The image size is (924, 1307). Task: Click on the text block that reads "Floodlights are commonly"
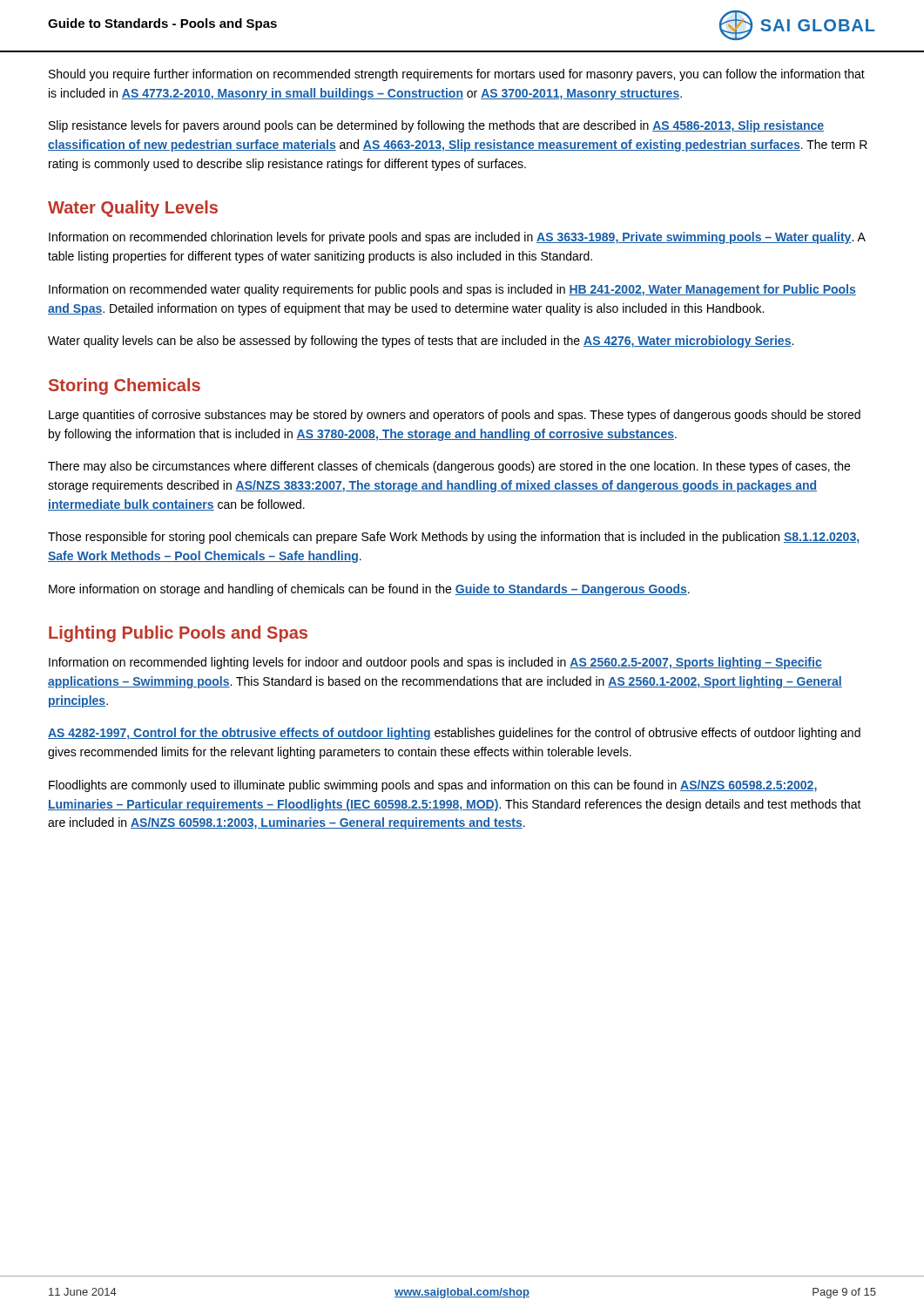click(454, 804)
